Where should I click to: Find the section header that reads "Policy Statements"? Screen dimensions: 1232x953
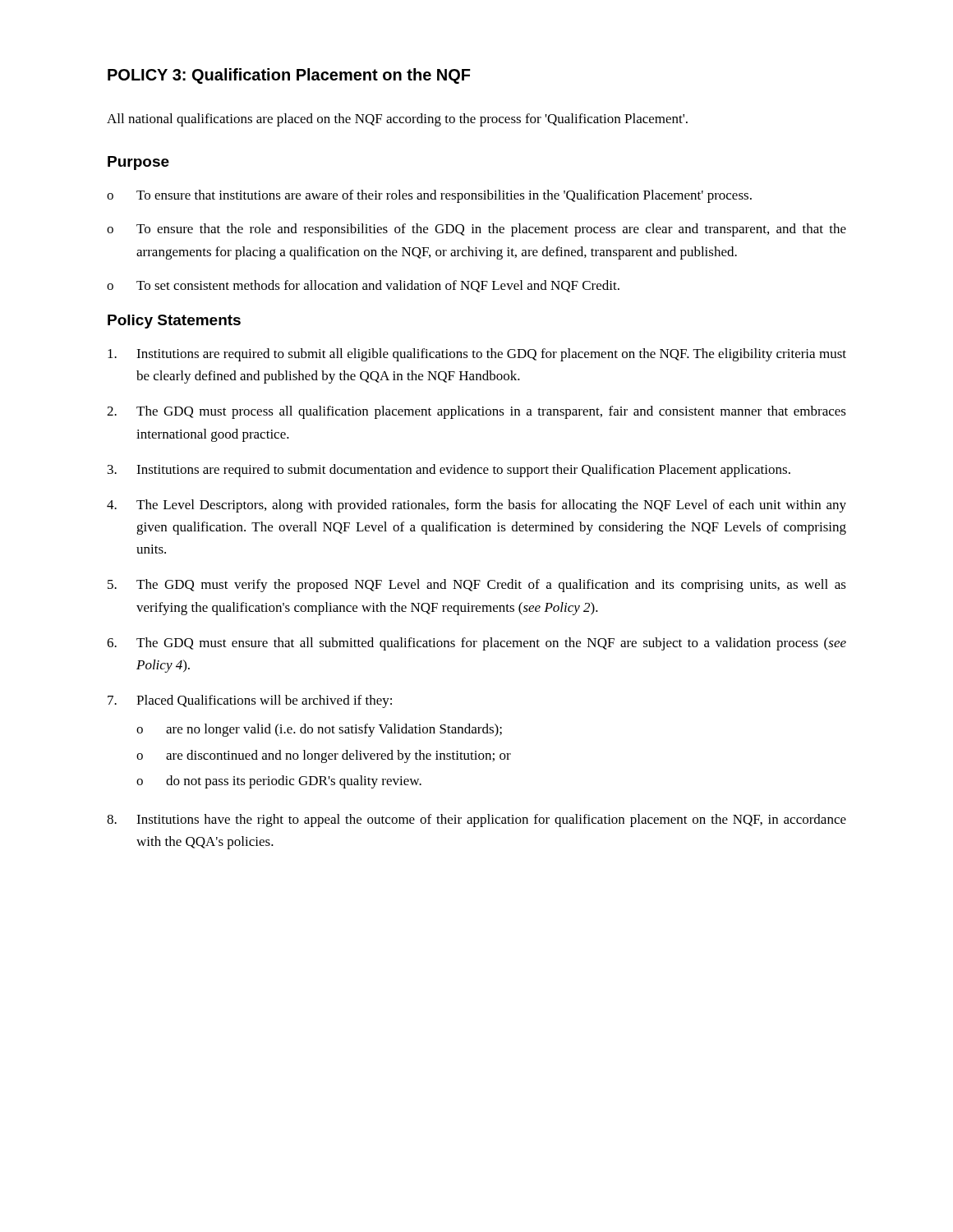(174, 320)
